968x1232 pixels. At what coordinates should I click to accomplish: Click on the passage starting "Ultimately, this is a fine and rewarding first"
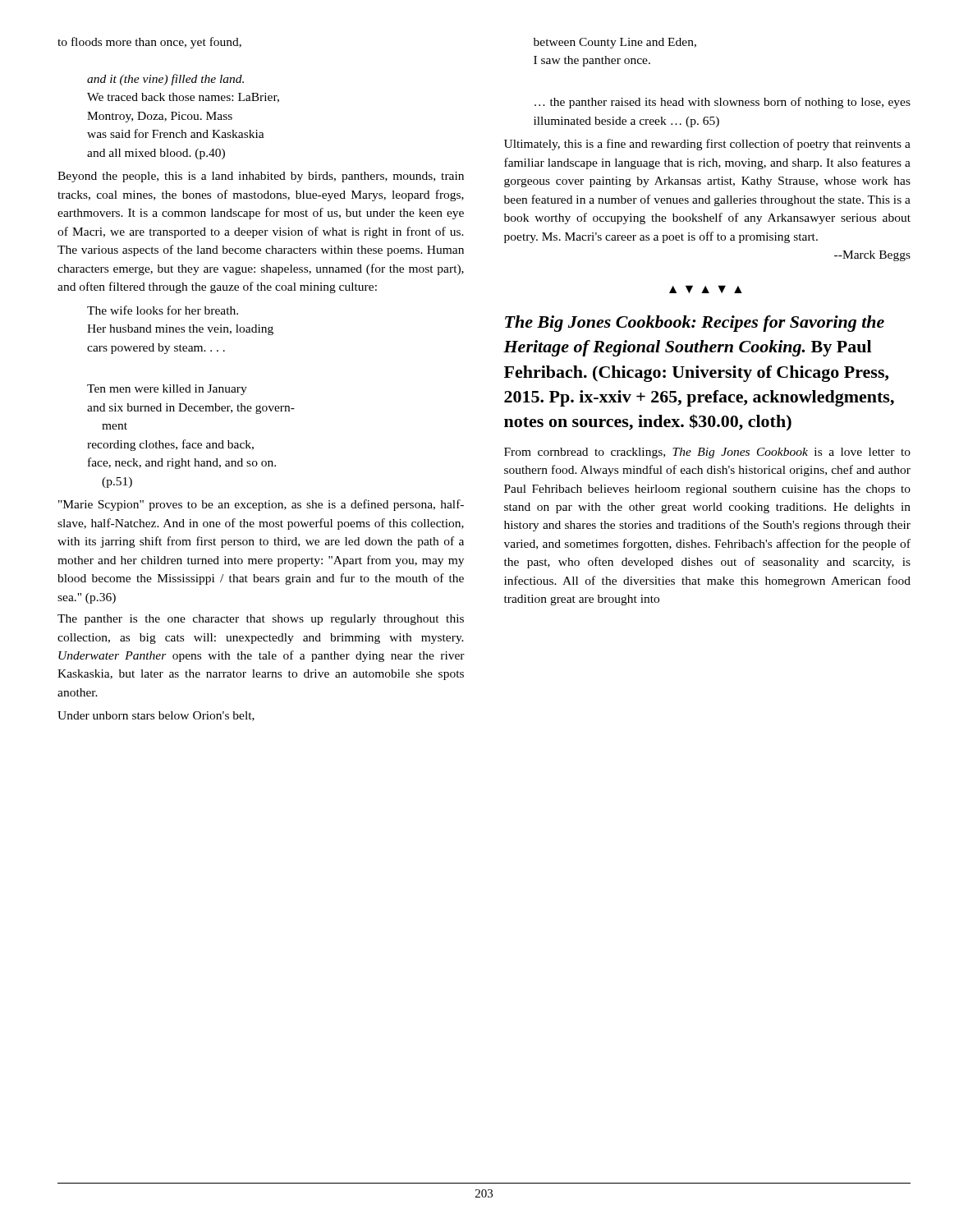pos(707,190)
